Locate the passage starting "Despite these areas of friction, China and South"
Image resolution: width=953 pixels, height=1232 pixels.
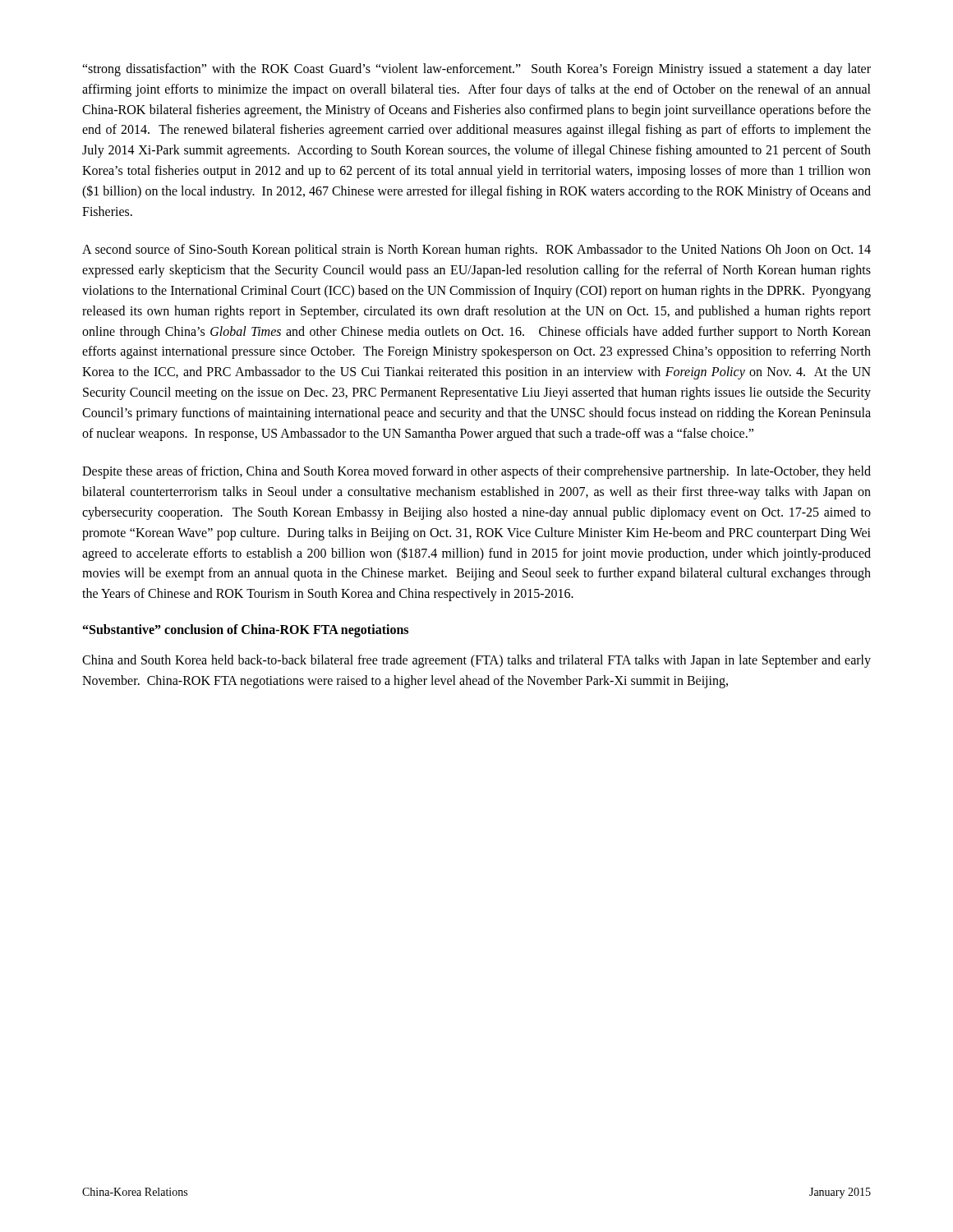point(476,532)
